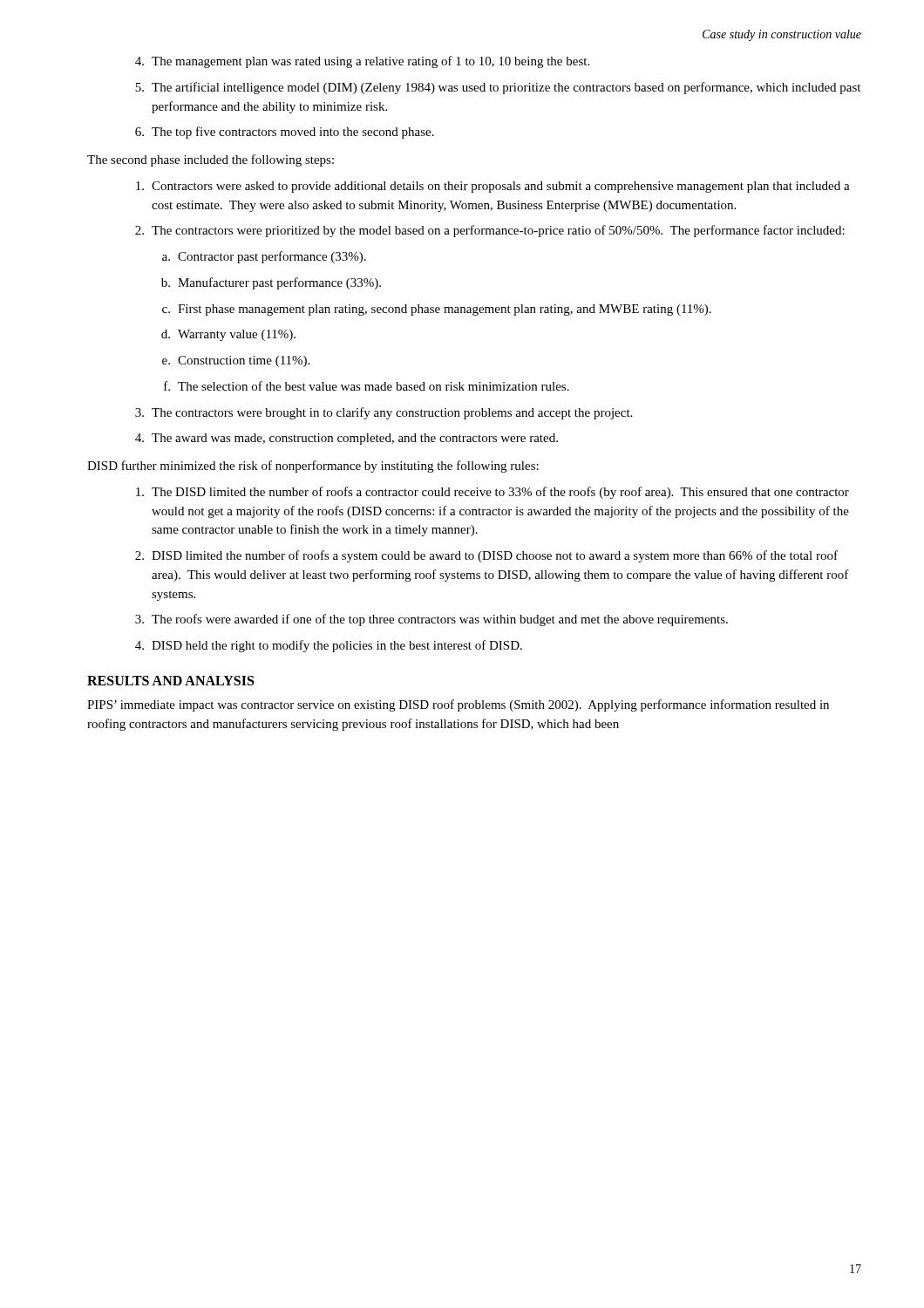This screenshot has width=924, height=1308.
Task: Find the passage starting "4. The management plan was"
Action: pos(490,62)
